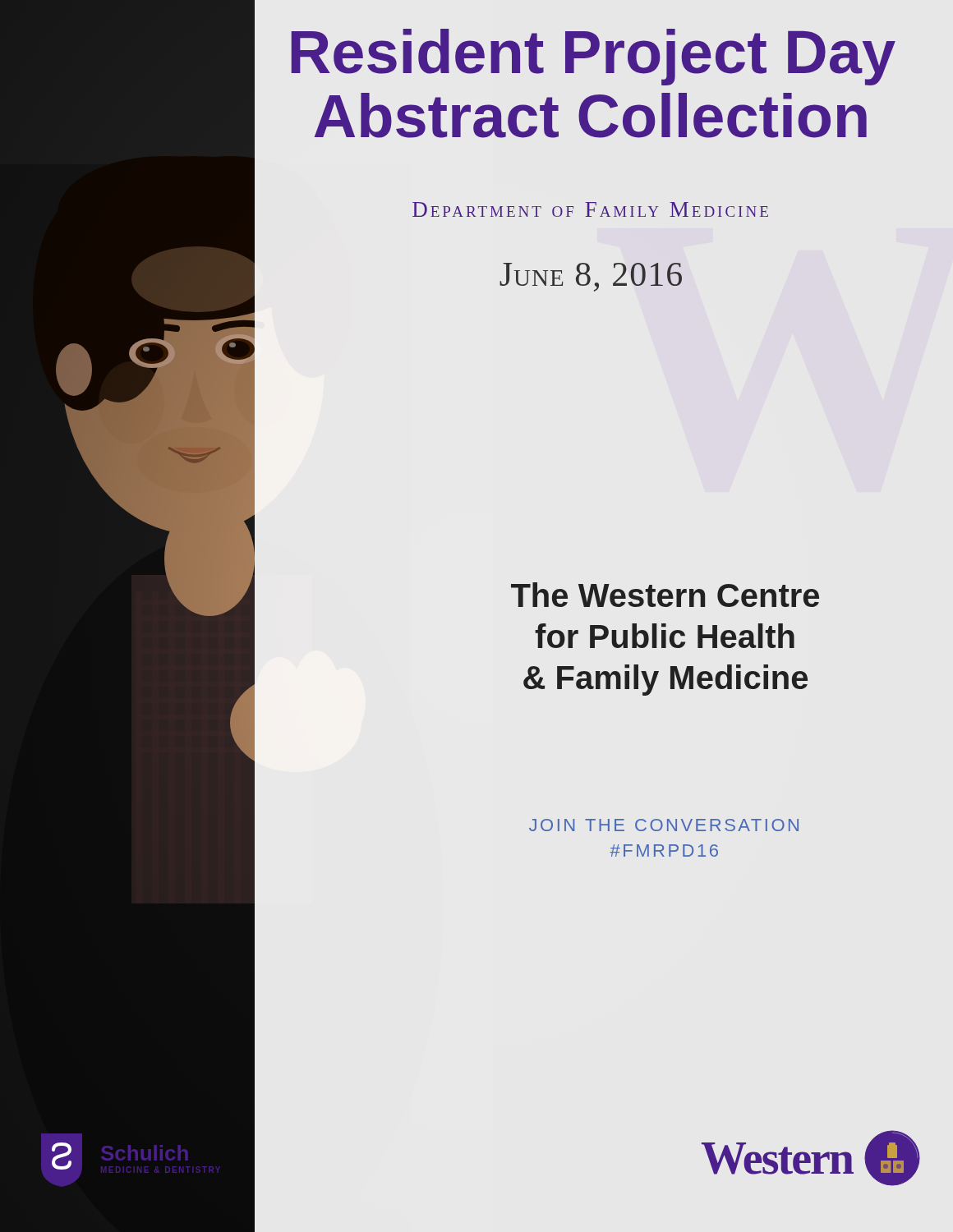This screenshot has height=1232, width=953.
Task: Find the text that says "JOIN THE CONVERSATION#FMRPD16"
Action: pos(665,838)
